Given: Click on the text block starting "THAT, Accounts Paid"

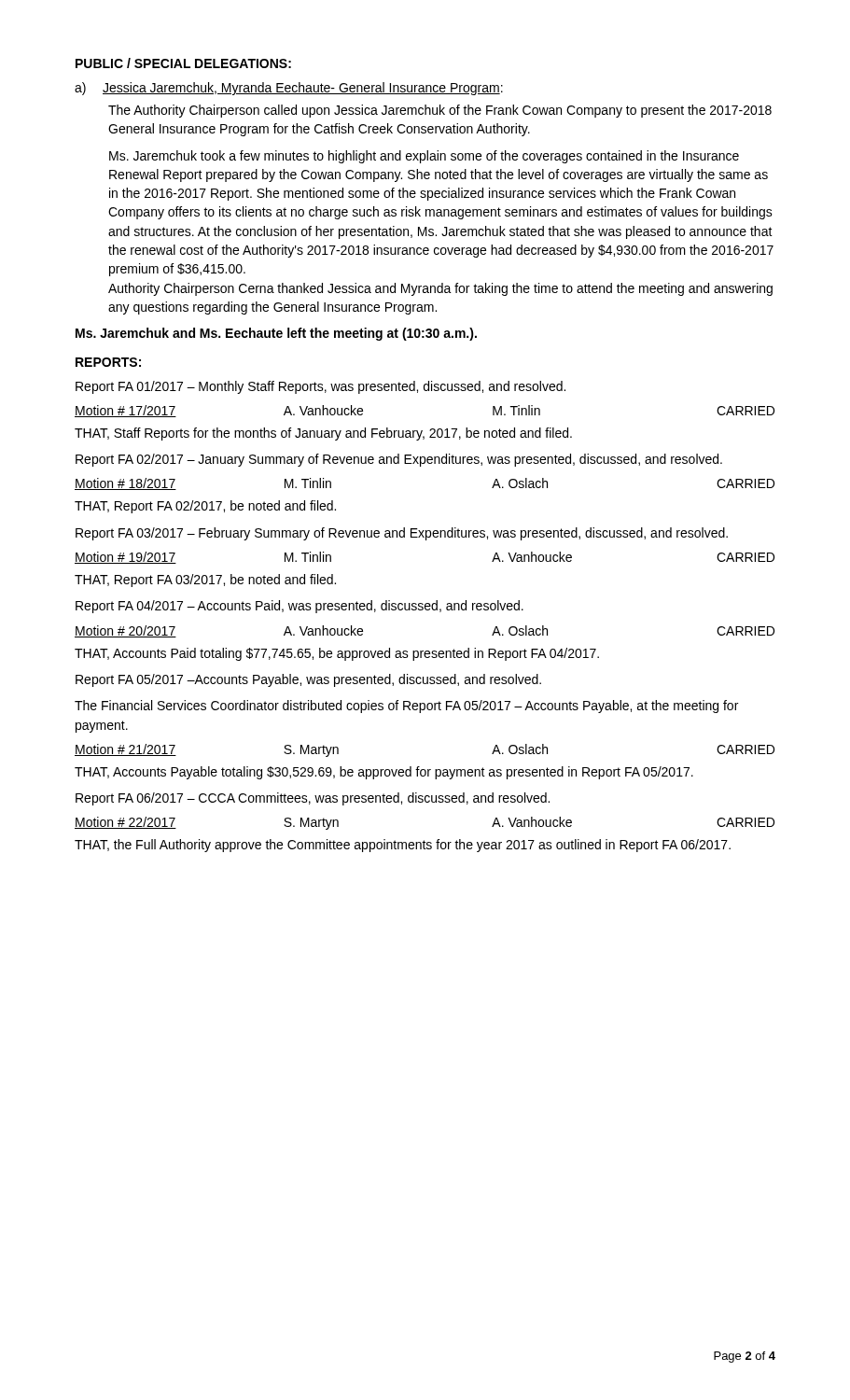Looking at the screenshot, I should click(337, 653).
